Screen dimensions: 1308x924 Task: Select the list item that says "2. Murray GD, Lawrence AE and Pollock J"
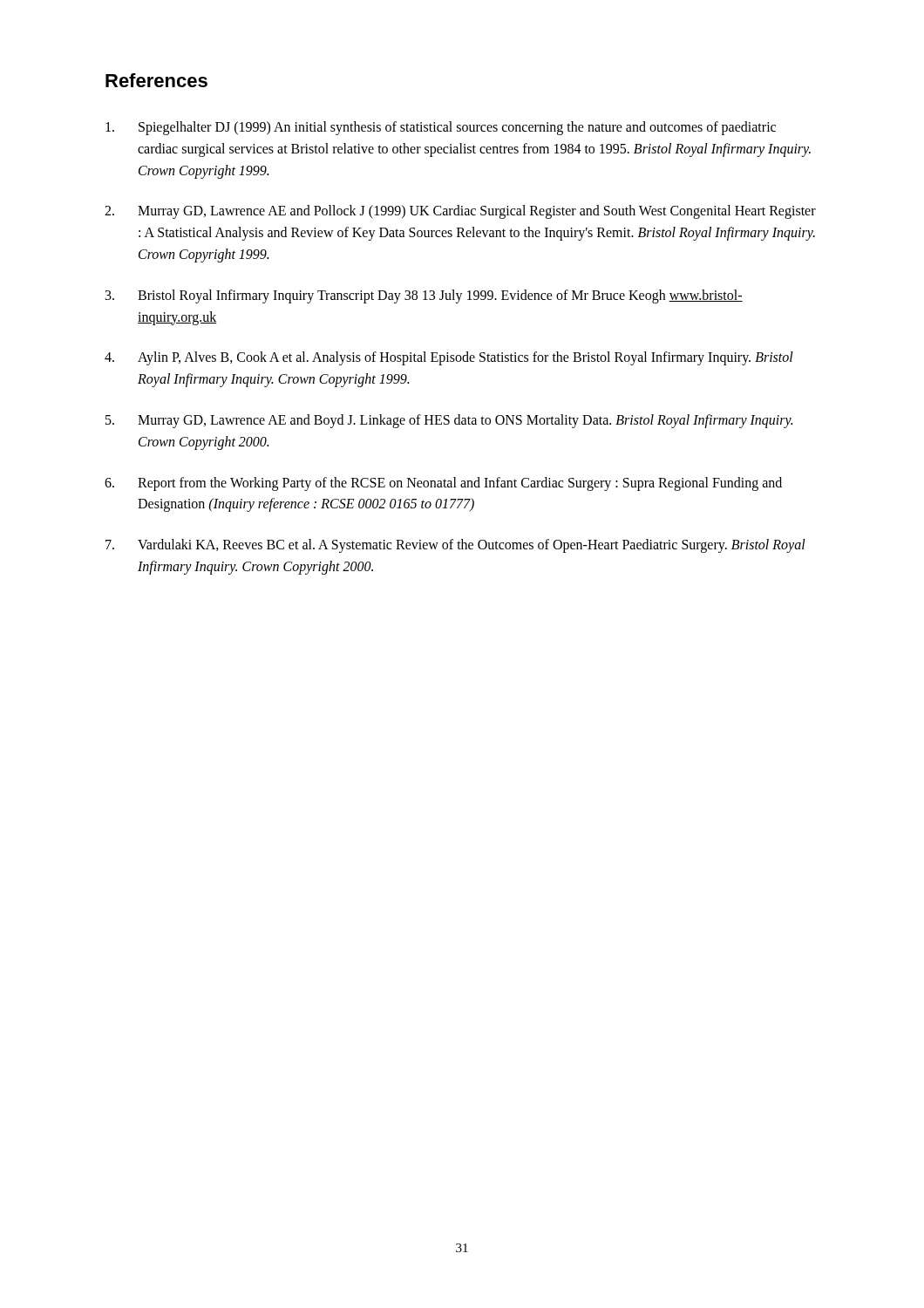coord(462,233)
